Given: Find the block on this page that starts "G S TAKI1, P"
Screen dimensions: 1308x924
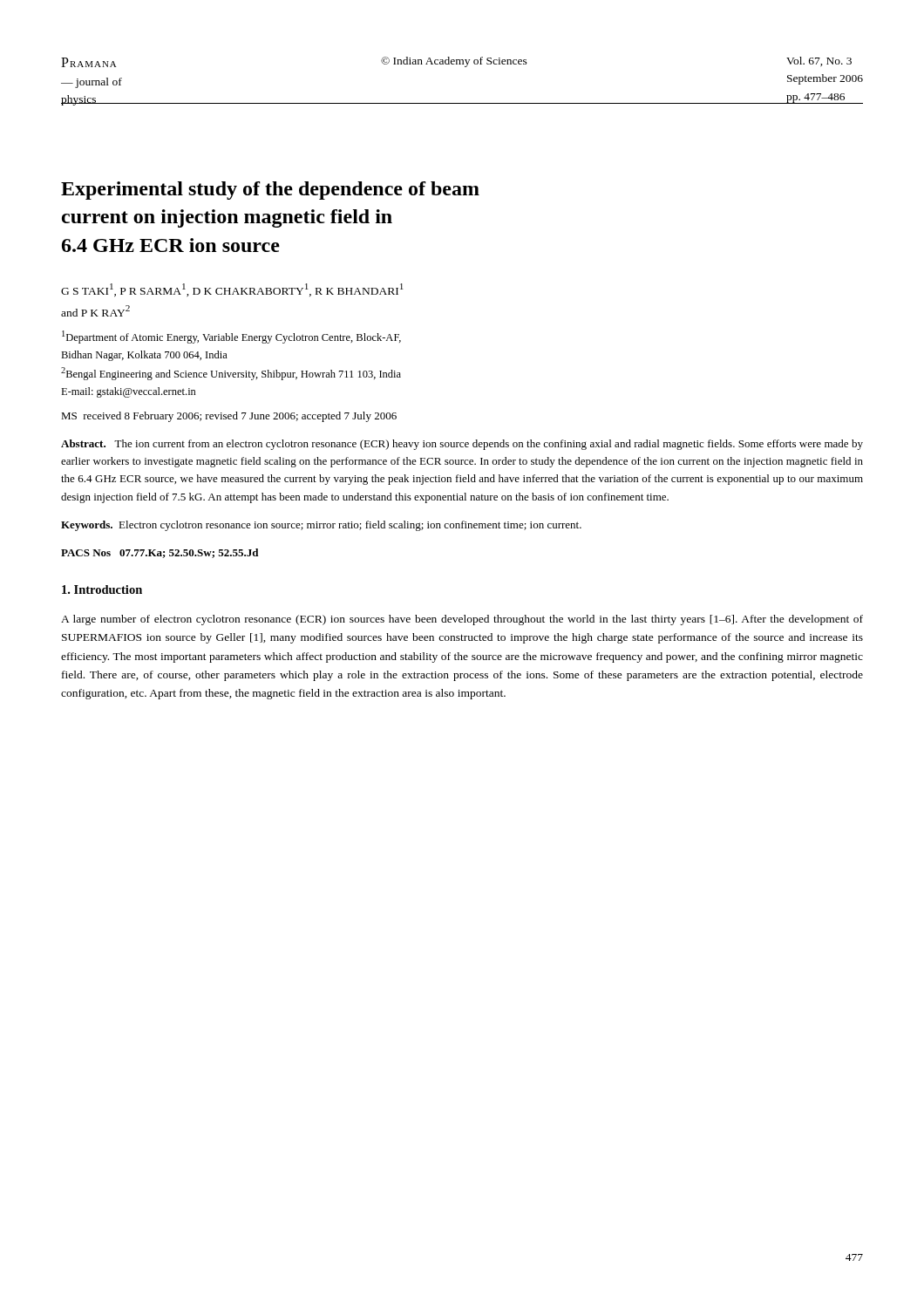Looking at the screenshot, I should click(x=232, y=300).
